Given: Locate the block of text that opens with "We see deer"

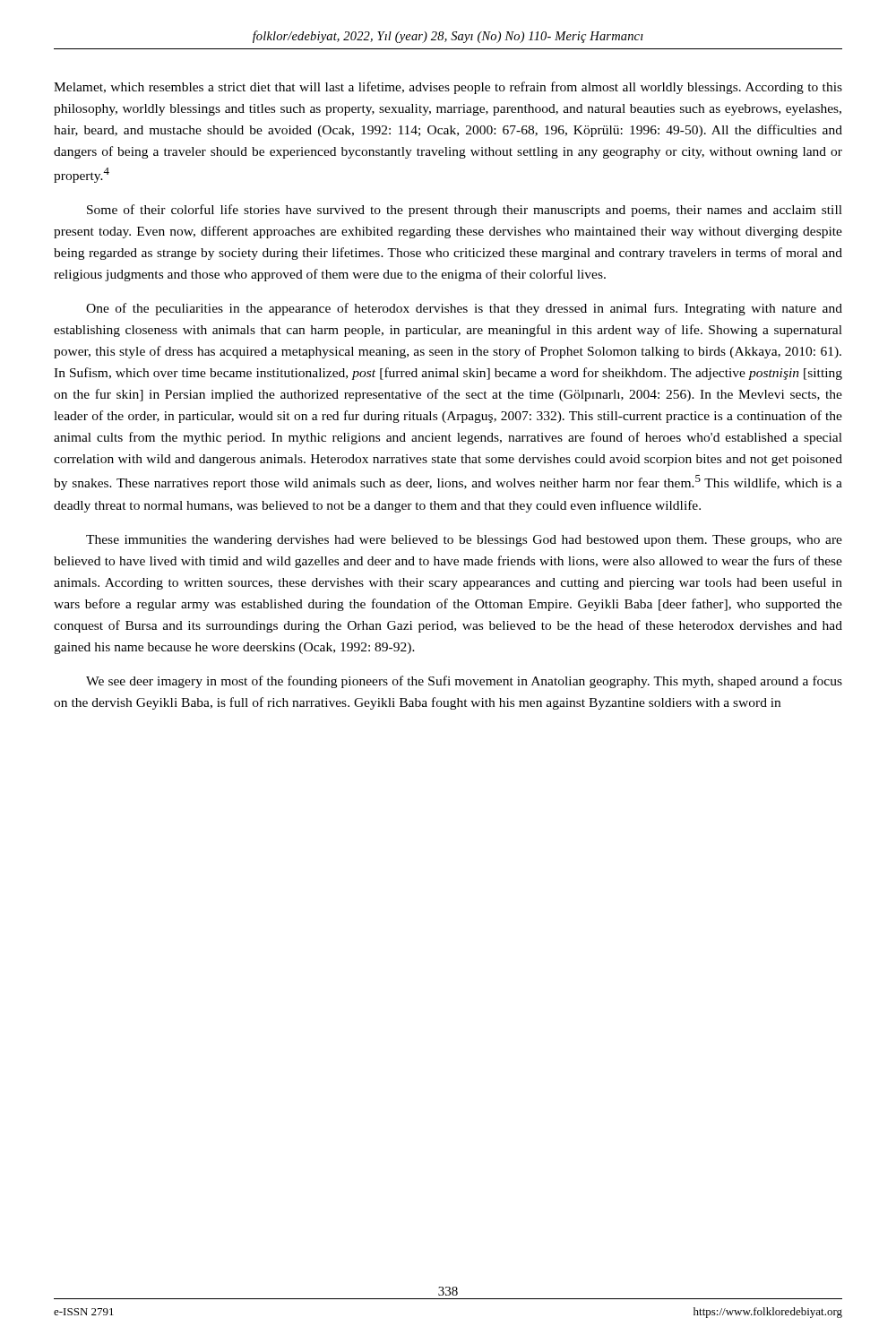Looking at the screenshot, I should 448,691.
